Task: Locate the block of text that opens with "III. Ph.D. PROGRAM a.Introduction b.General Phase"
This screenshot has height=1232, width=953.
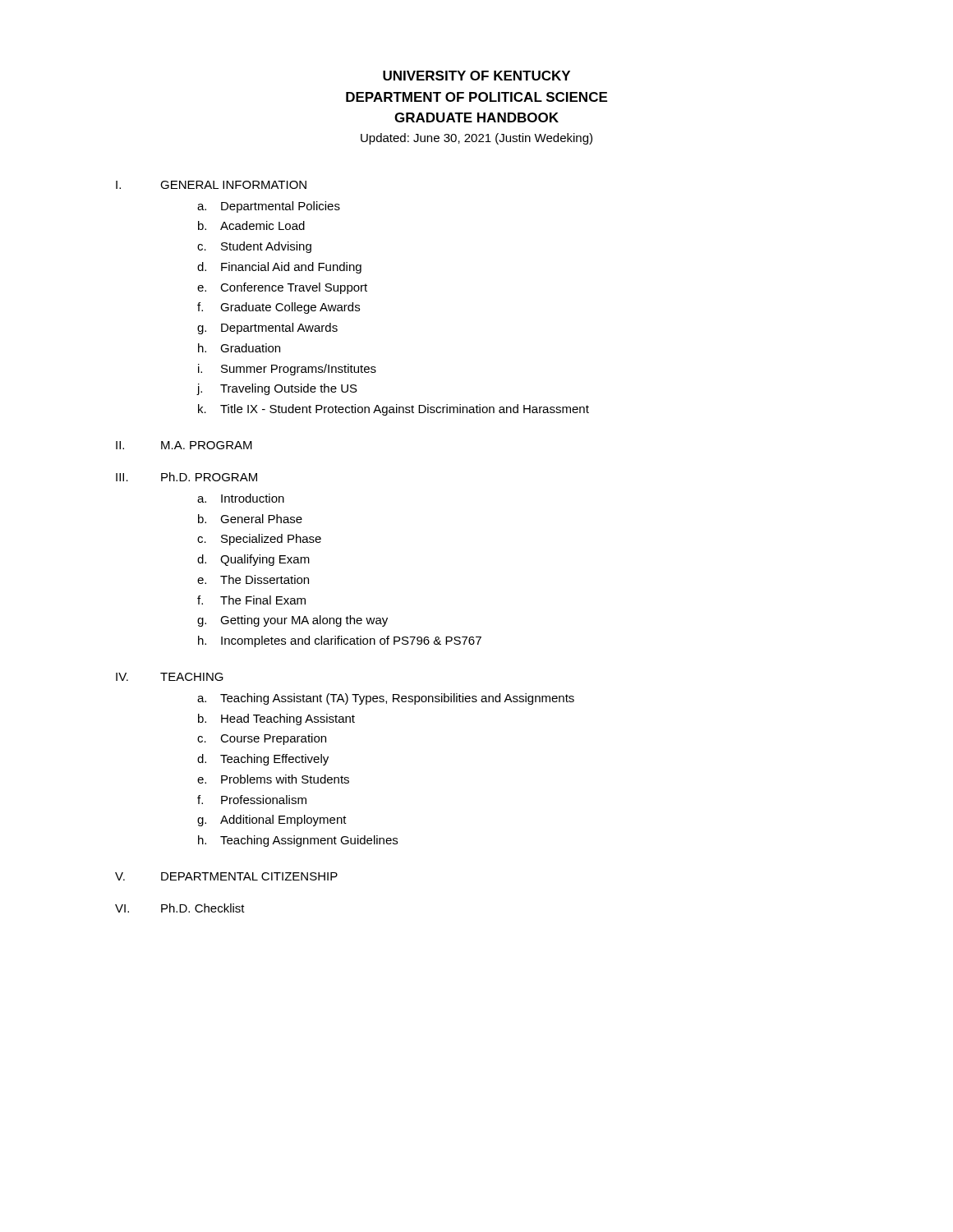Action: coord(186,477)
